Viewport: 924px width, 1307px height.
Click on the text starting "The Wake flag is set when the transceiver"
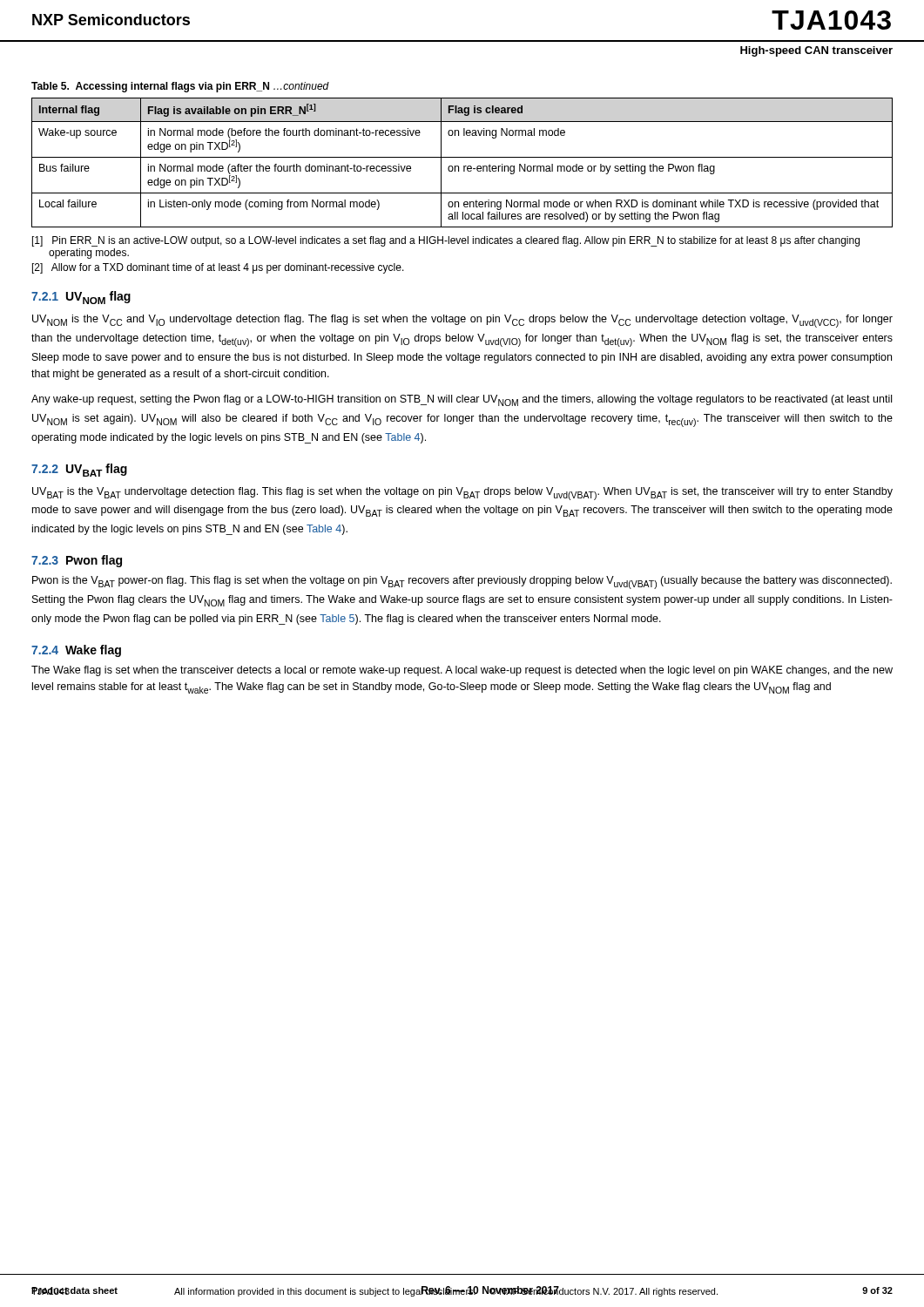pos(462,680)
